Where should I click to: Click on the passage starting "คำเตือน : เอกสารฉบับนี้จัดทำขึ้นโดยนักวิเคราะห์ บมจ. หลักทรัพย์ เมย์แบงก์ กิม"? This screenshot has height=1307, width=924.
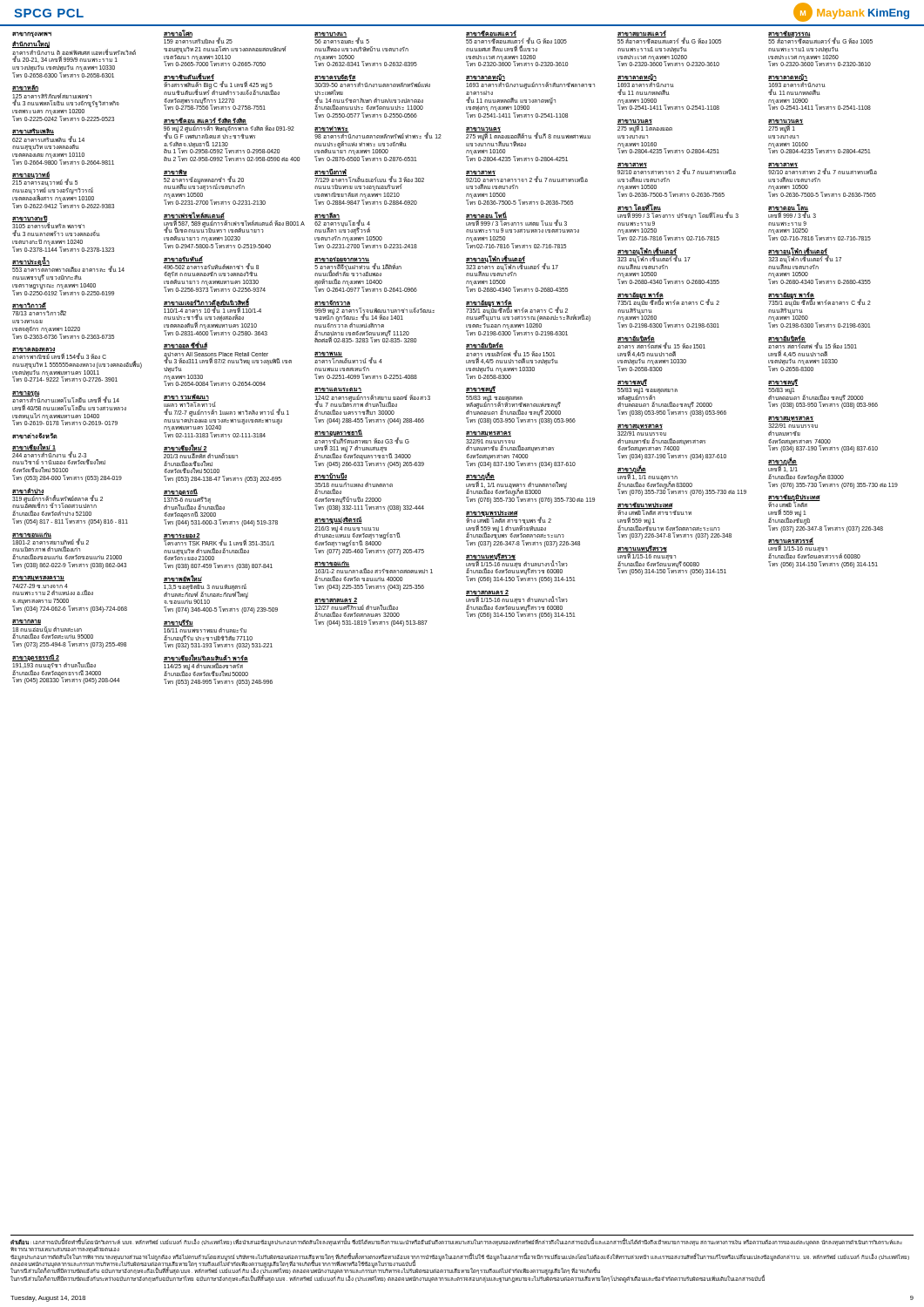[462, 1261]
